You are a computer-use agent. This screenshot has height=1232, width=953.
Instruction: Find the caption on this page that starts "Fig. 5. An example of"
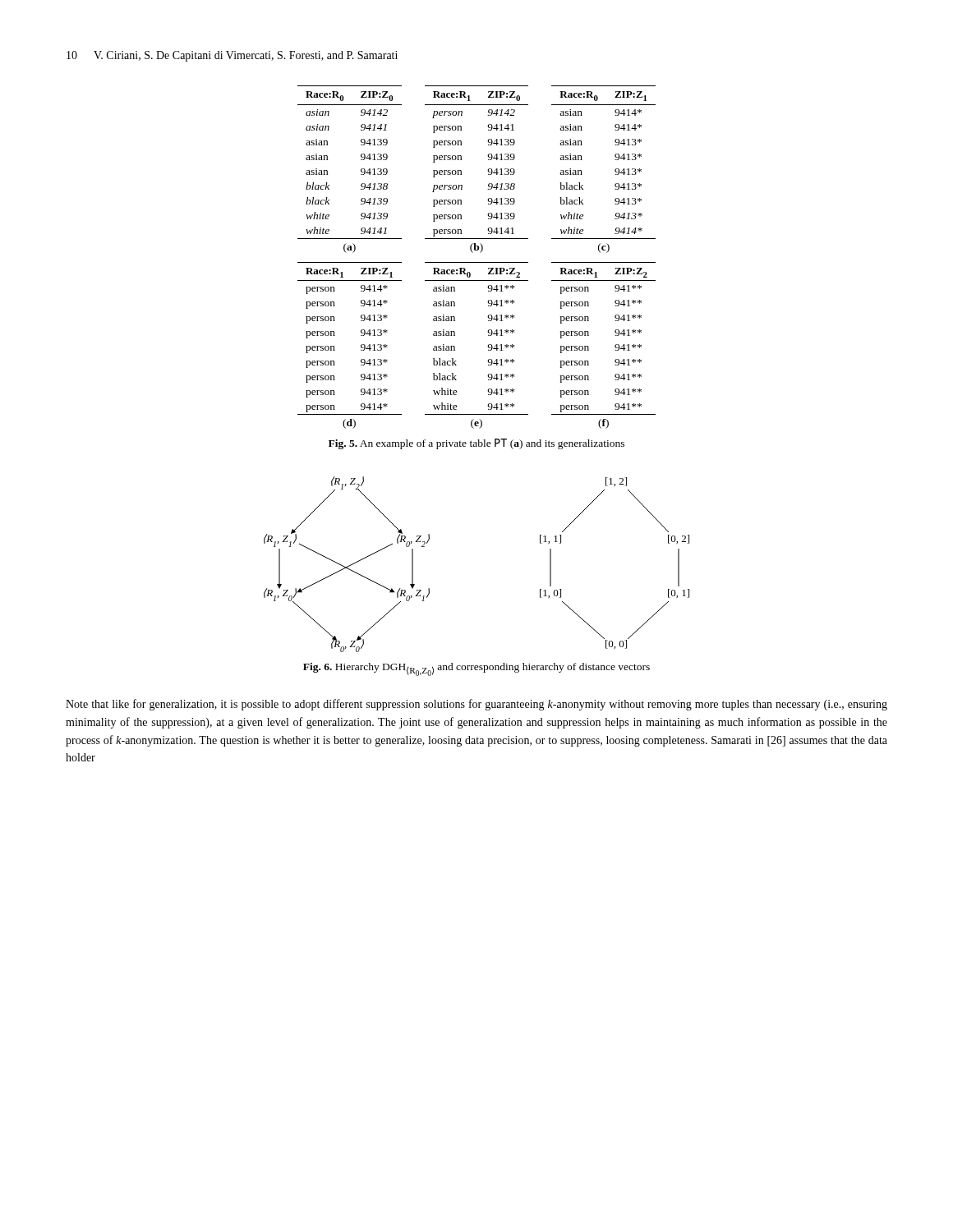tap(476, 443)
